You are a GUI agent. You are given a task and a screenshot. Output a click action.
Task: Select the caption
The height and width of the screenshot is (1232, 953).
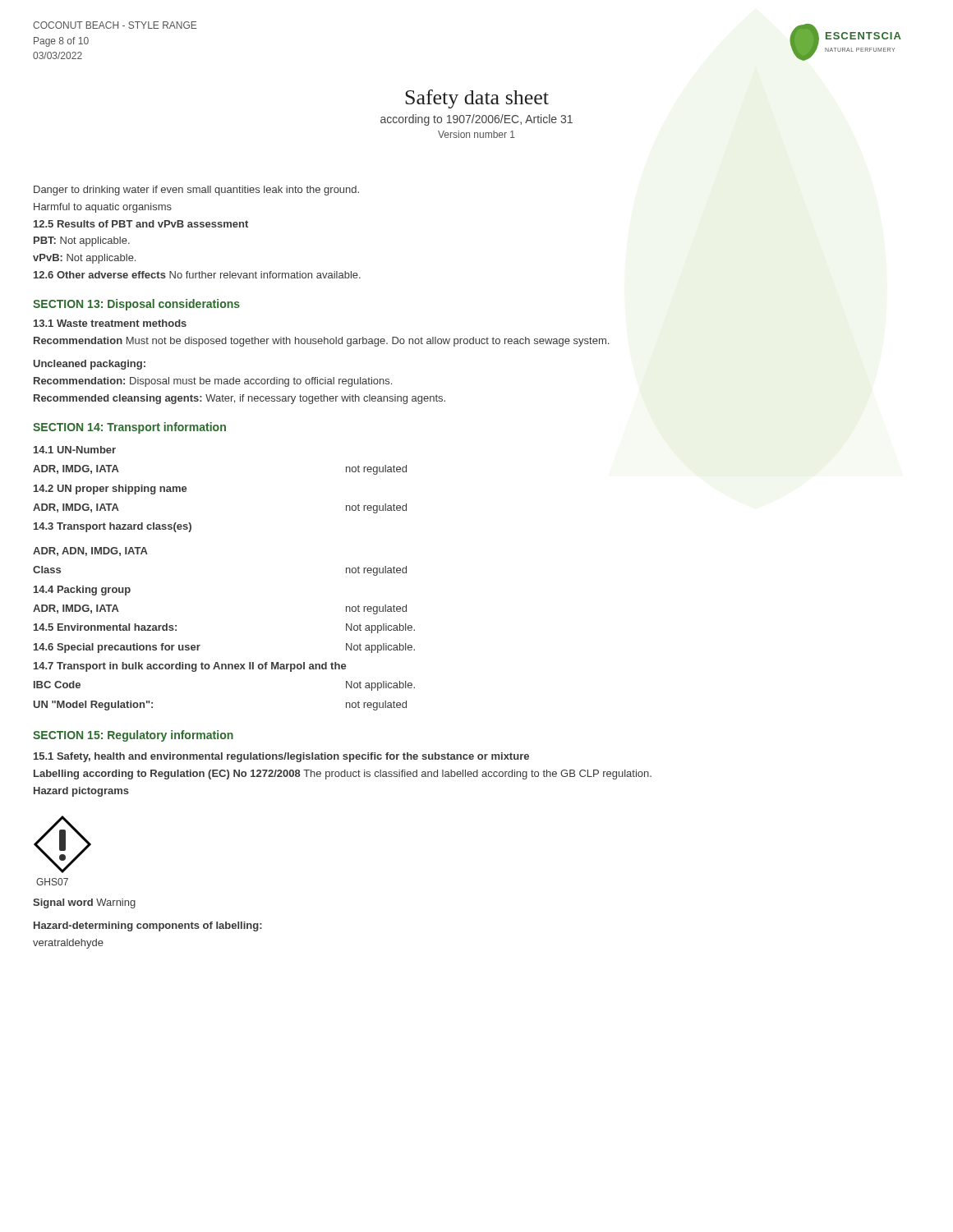52,882
